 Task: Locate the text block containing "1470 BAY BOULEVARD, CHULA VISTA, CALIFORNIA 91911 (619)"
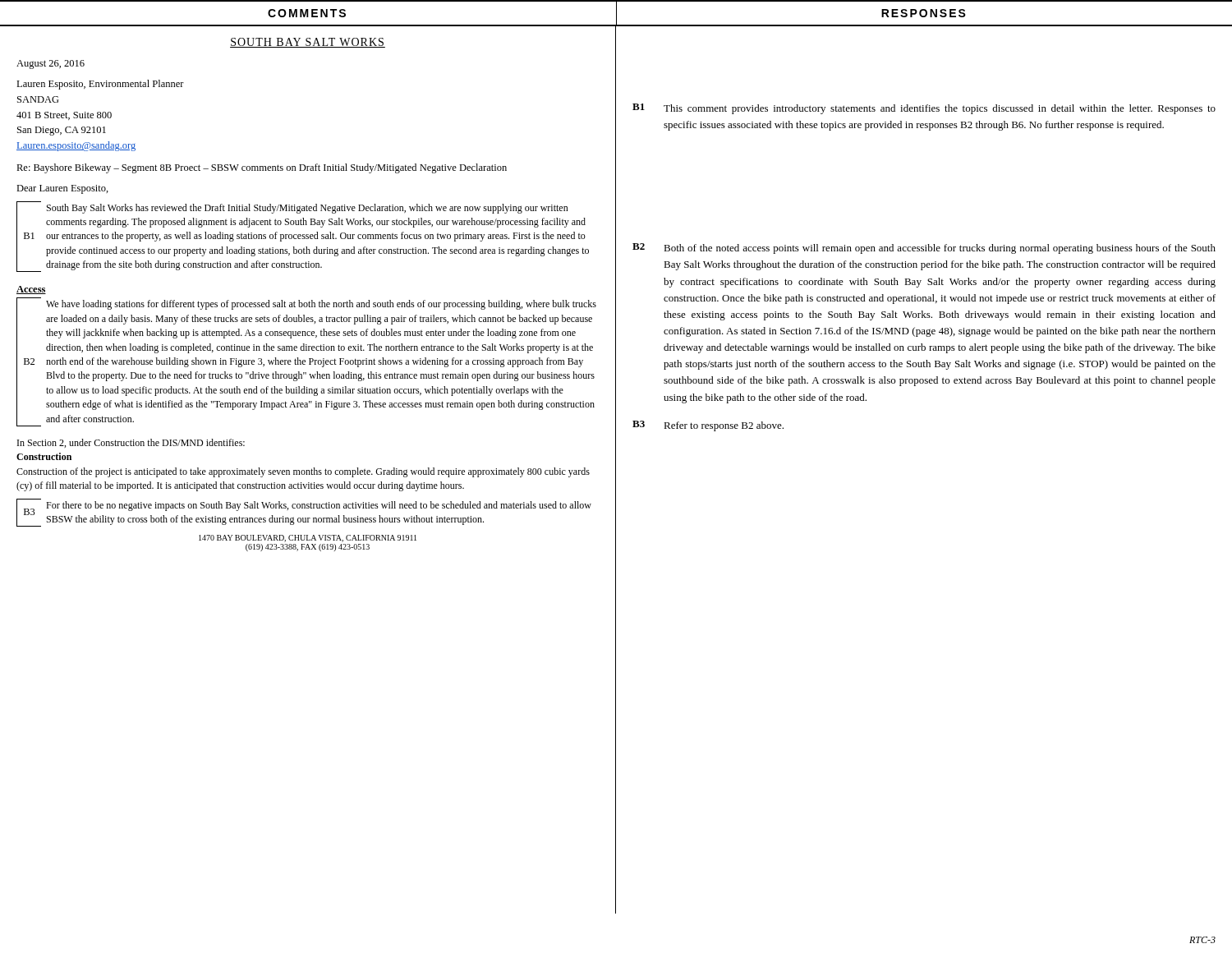(x=308, y=542)
